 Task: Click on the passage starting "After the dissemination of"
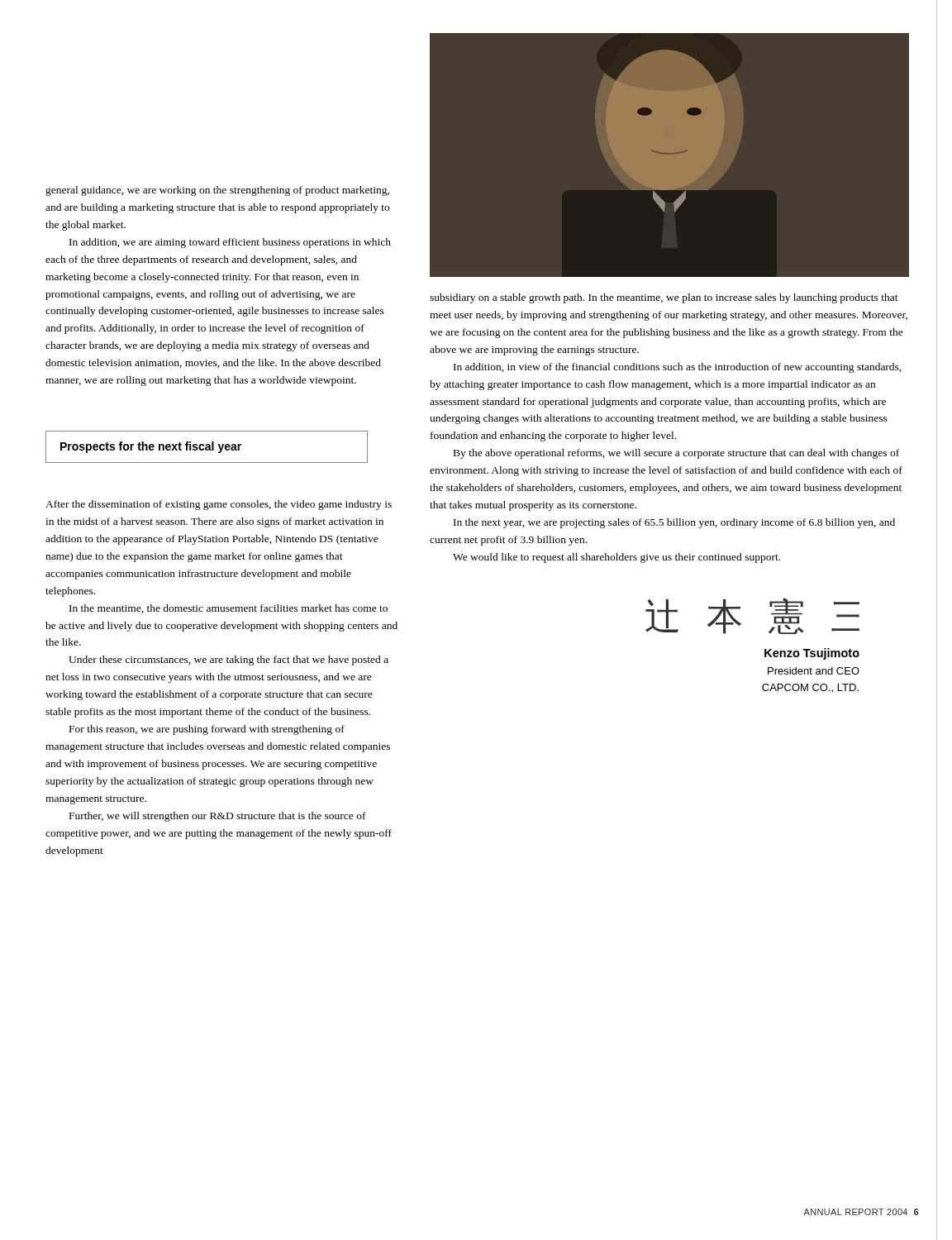click(x=223, y=678)
